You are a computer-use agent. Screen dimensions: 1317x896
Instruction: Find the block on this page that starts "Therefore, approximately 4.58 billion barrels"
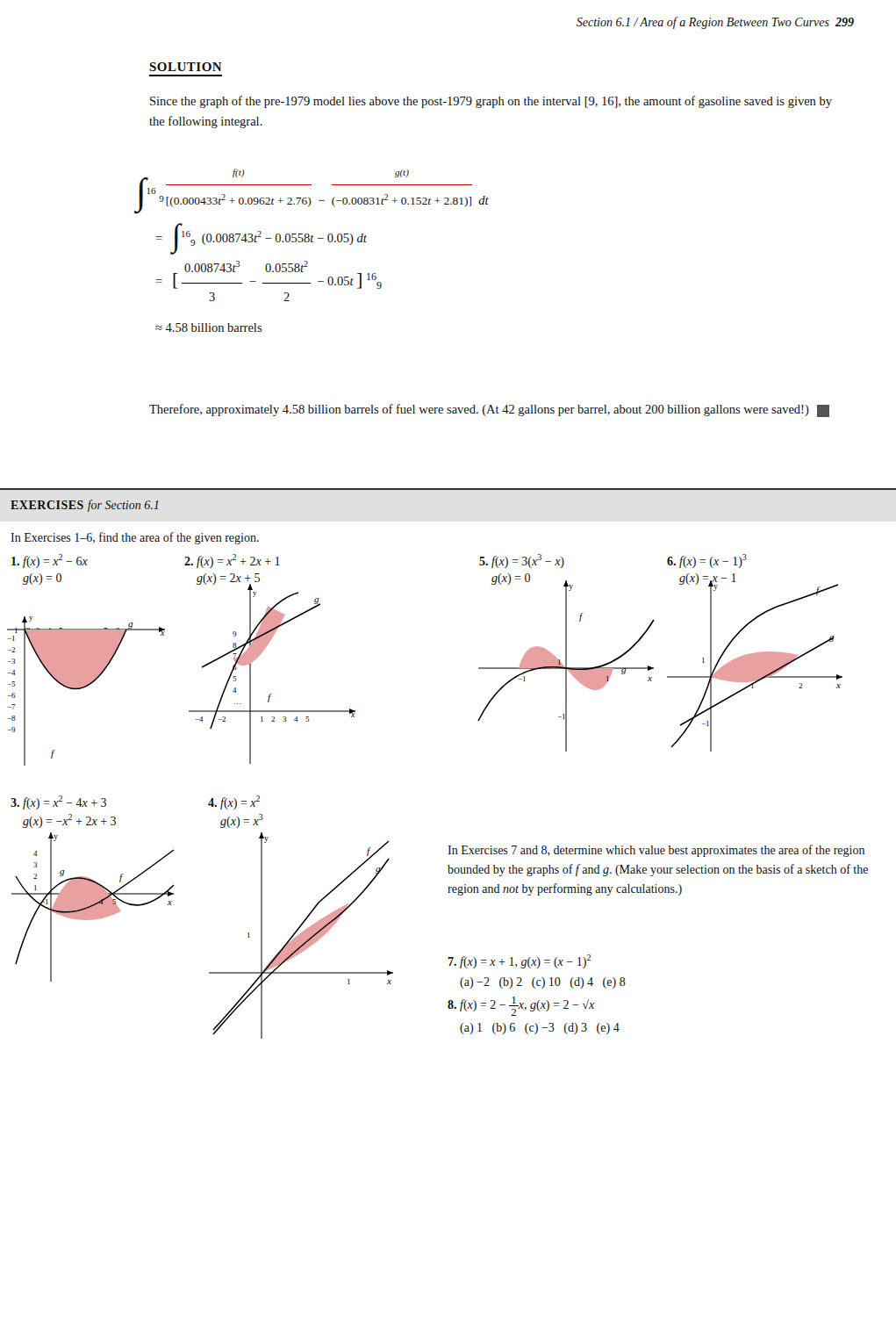[x=489, y=409]
